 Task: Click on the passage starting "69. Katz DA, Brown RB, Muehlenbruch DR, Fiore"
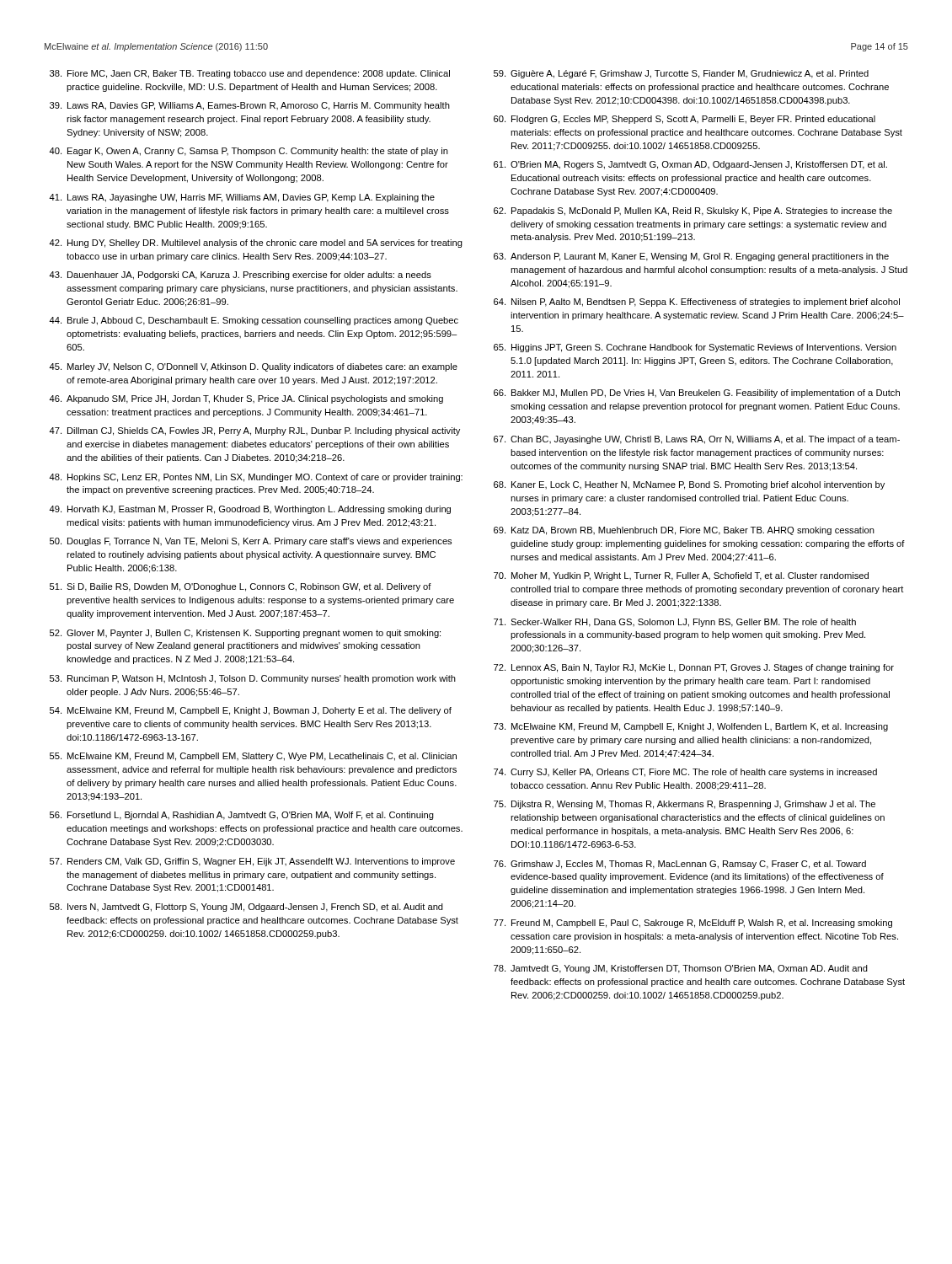(x=698, y=544)
